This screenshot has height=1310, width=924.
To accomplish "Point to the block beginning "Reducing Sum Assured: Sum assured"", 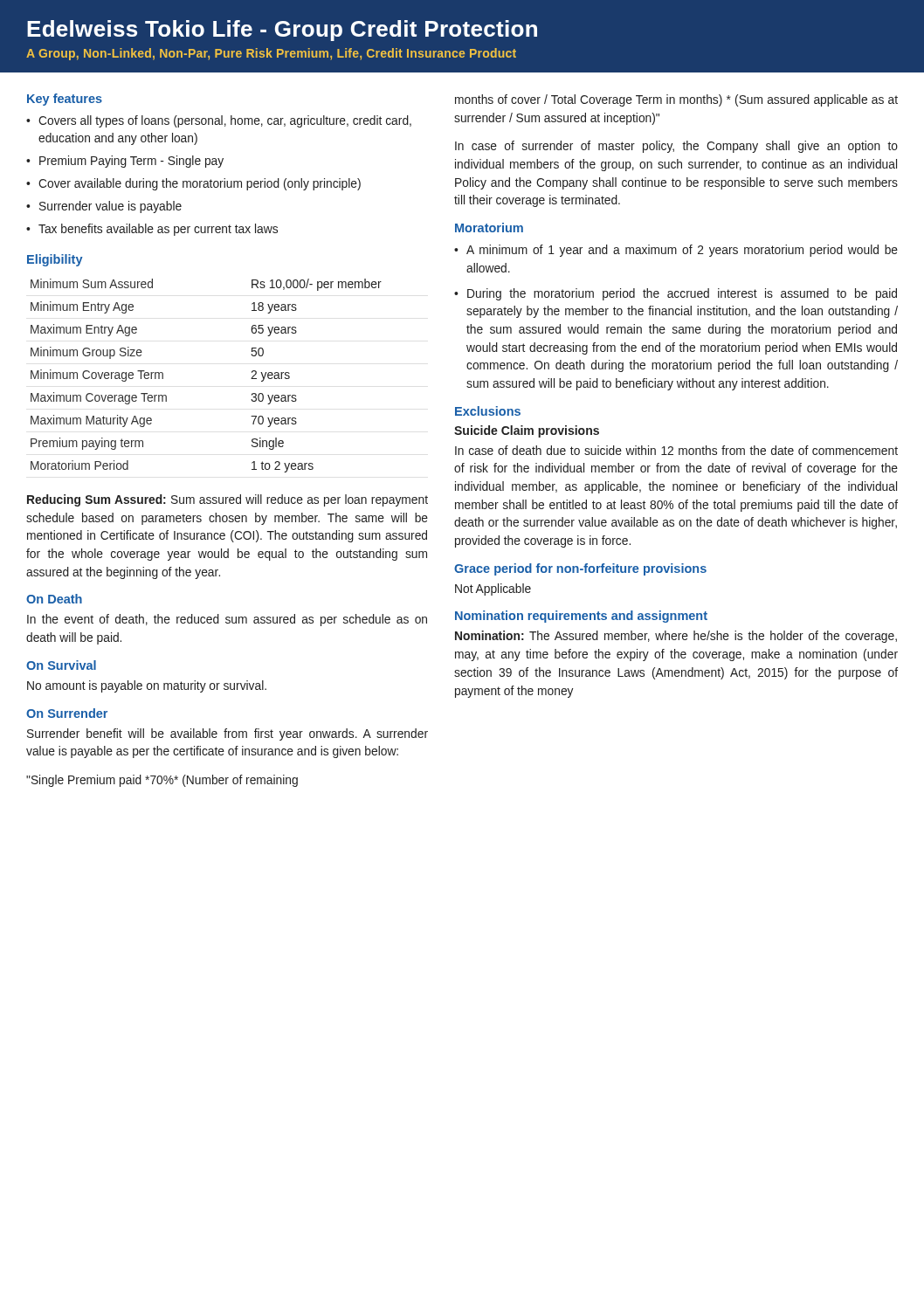I will coord(227,536).
